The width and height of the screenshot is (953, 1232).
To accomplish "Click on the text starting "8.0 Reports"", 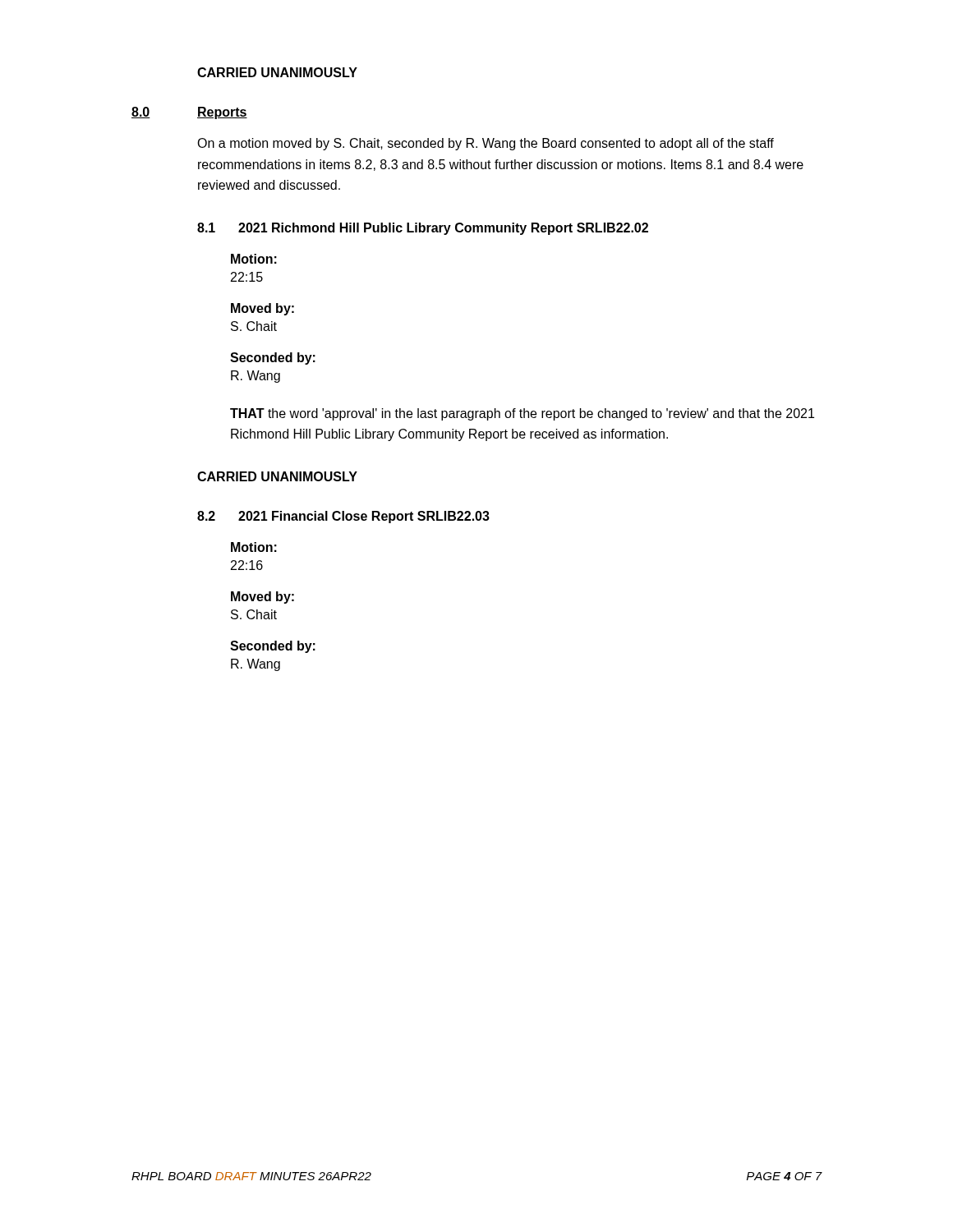I will coord(189,112).
